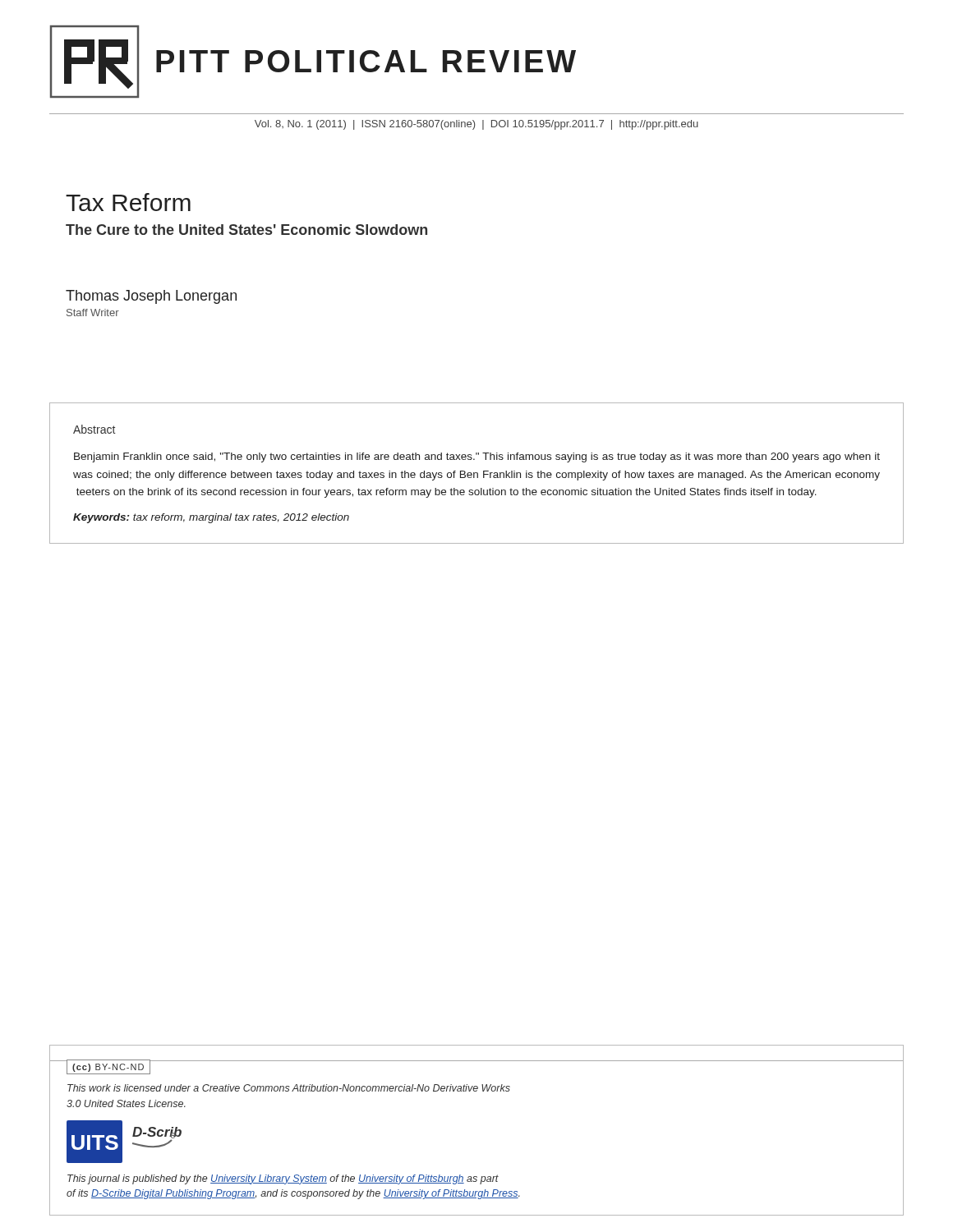Select the text starting "Tax Reform"
The height and width of the screenshot is (1232, 953).
click(129, 202)
